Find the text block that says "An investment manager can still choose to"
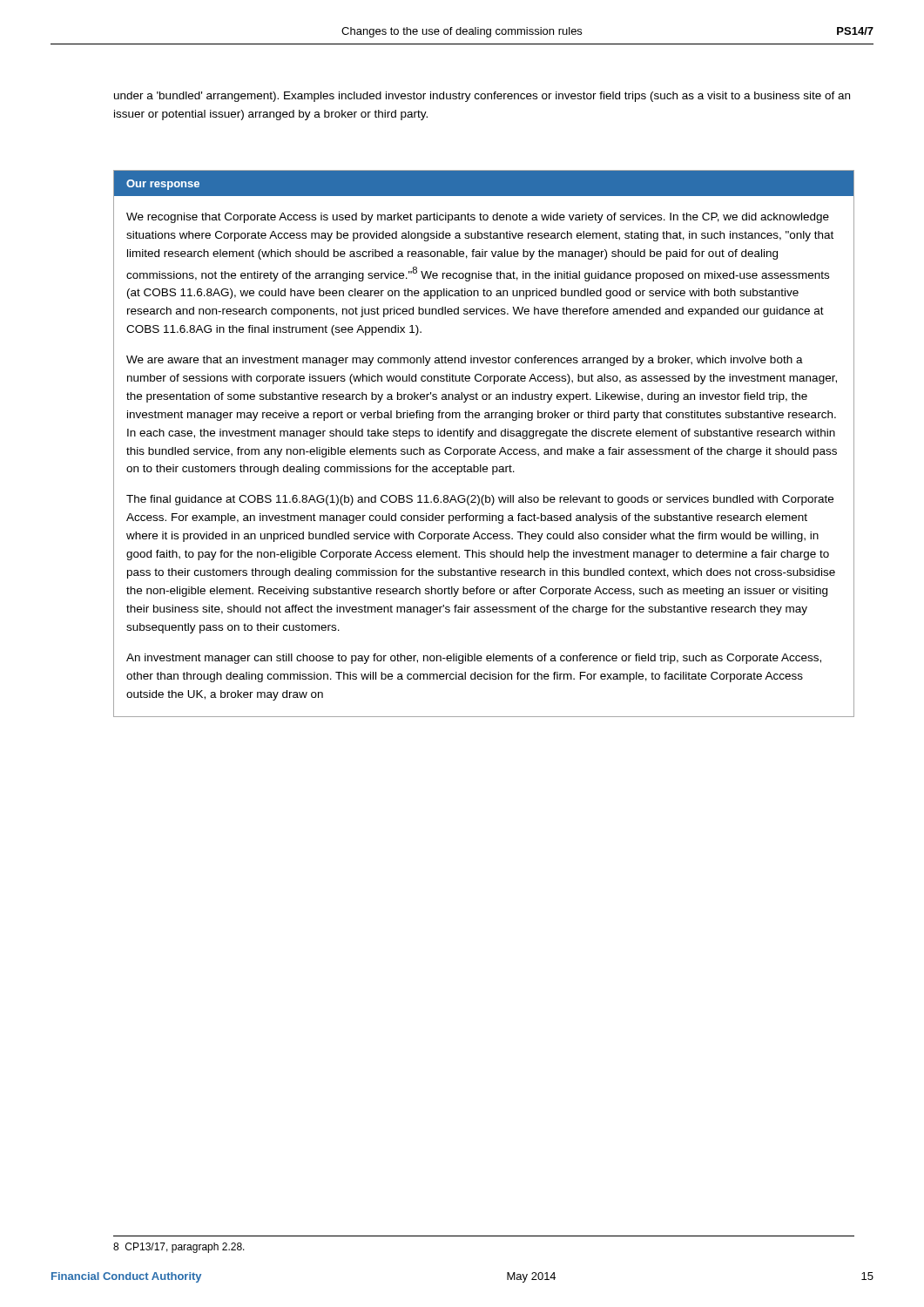The height and width of the screenshot is (1307, 924). pos(474,676)
